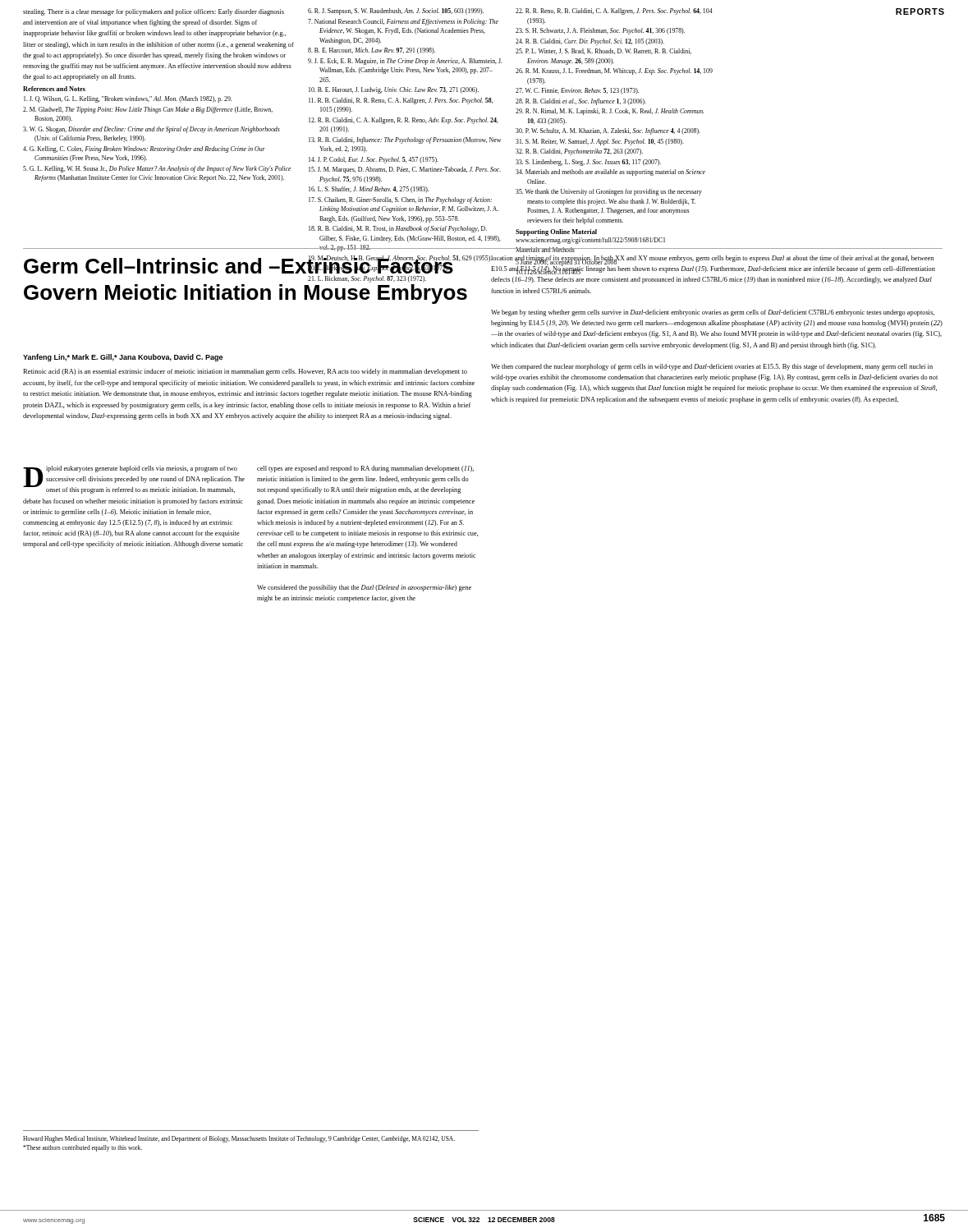Click the passage that begins "cell types are exposed and respond"
This screenshot has height=1232, width=968.
(368, 534)
